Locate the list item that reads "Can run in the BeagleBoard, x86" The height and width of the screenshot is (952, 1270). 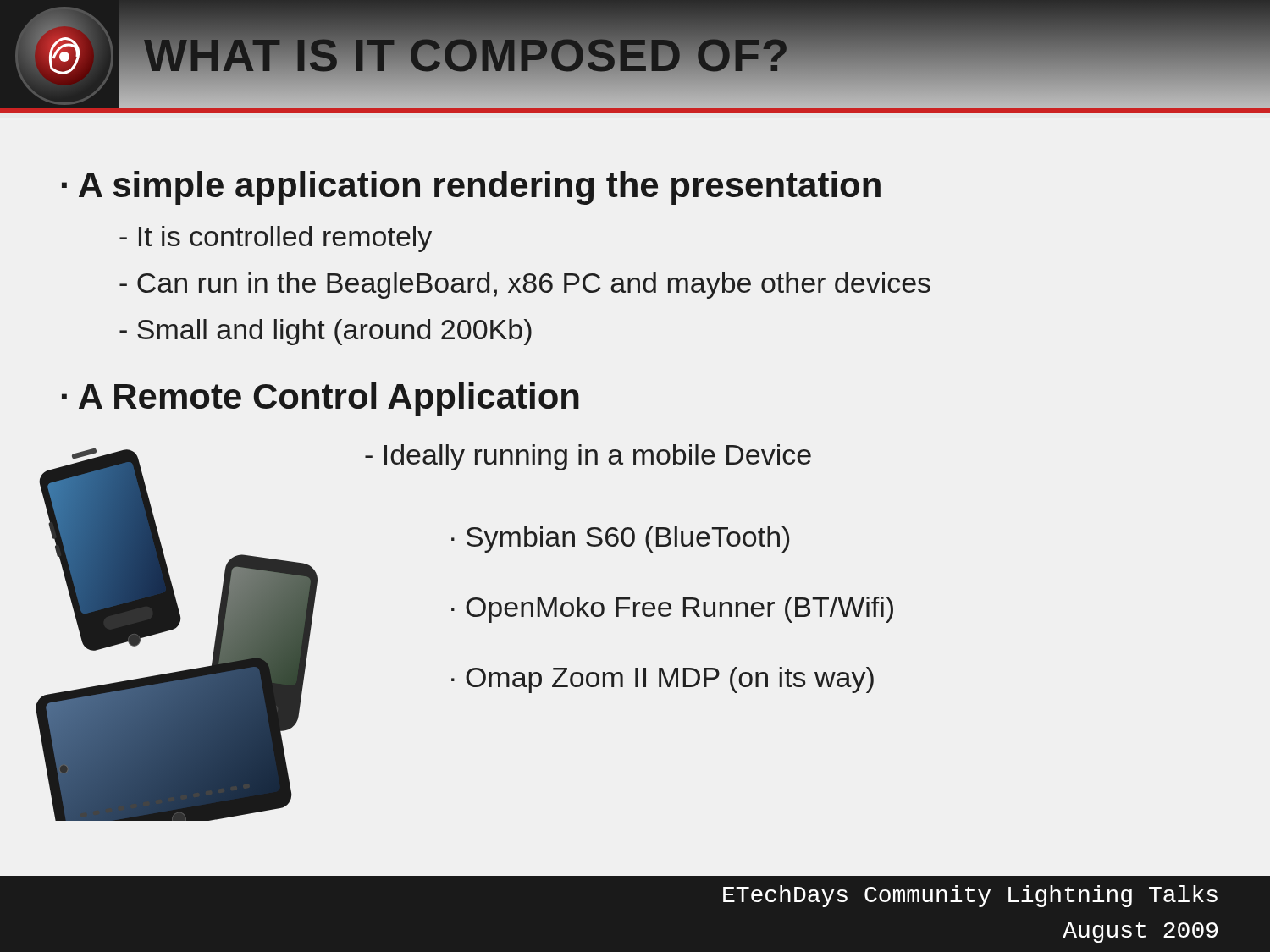coord(525,283)
